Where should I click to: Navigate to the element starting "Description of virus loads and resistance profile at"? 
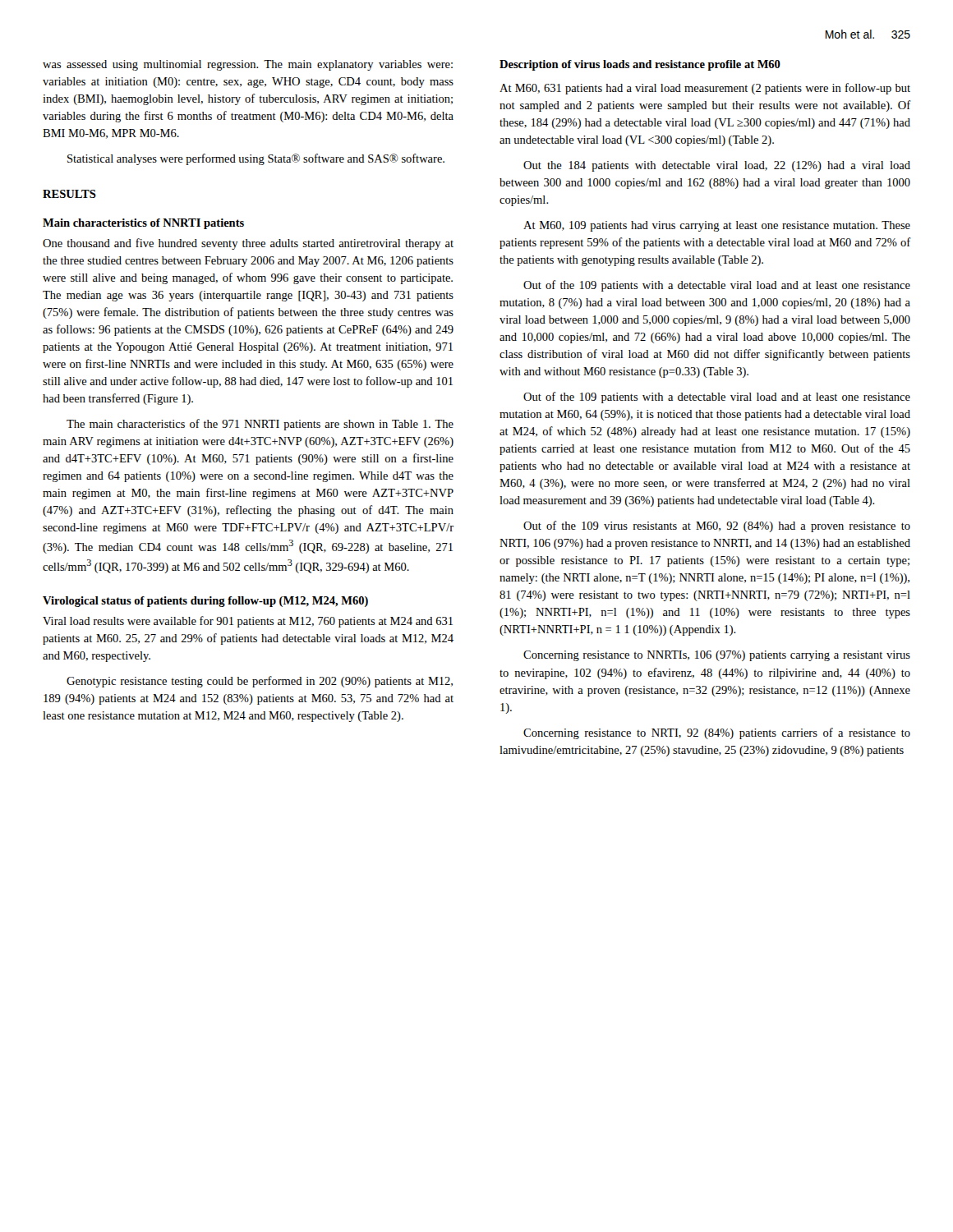point(640,64)
